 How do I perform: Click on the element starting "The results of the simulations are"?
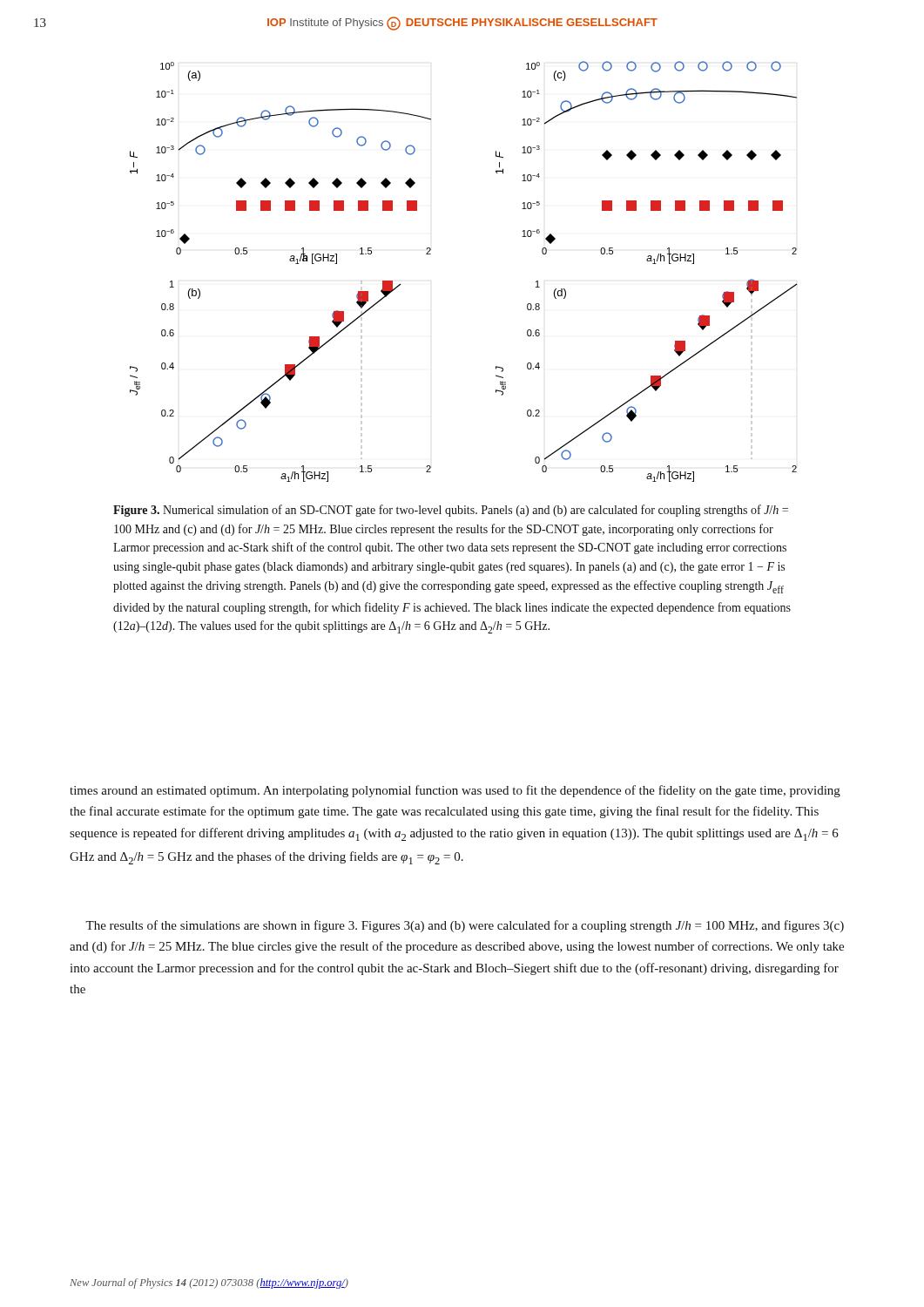click(x=457, y=957)
